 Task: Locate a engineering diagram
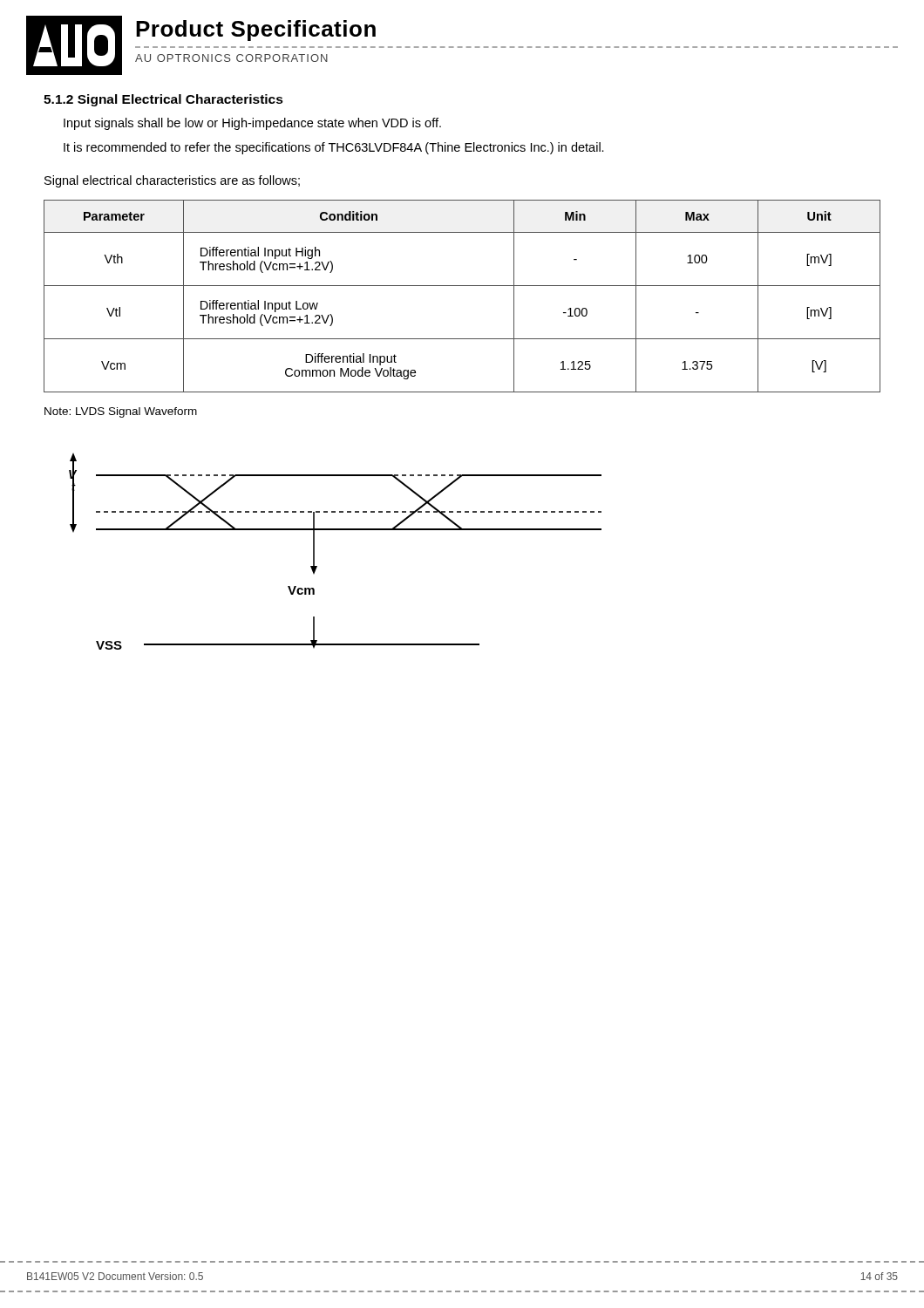[x=466, y=565]
